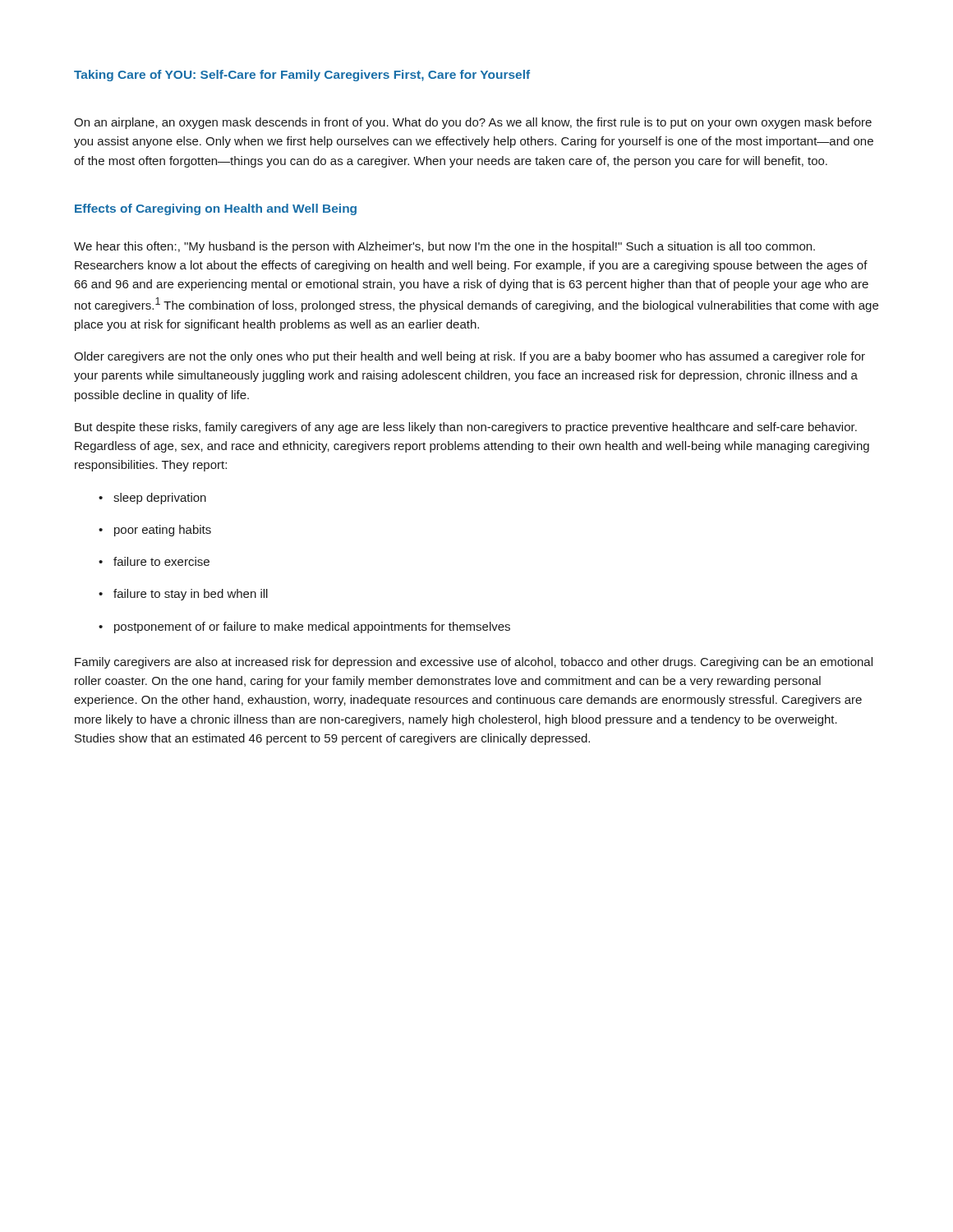The height and width of the screenshot is (1232, 953).
Task: Point to the passage starting "Taking Care of YOU:"
Action: (x=232, y=75)
